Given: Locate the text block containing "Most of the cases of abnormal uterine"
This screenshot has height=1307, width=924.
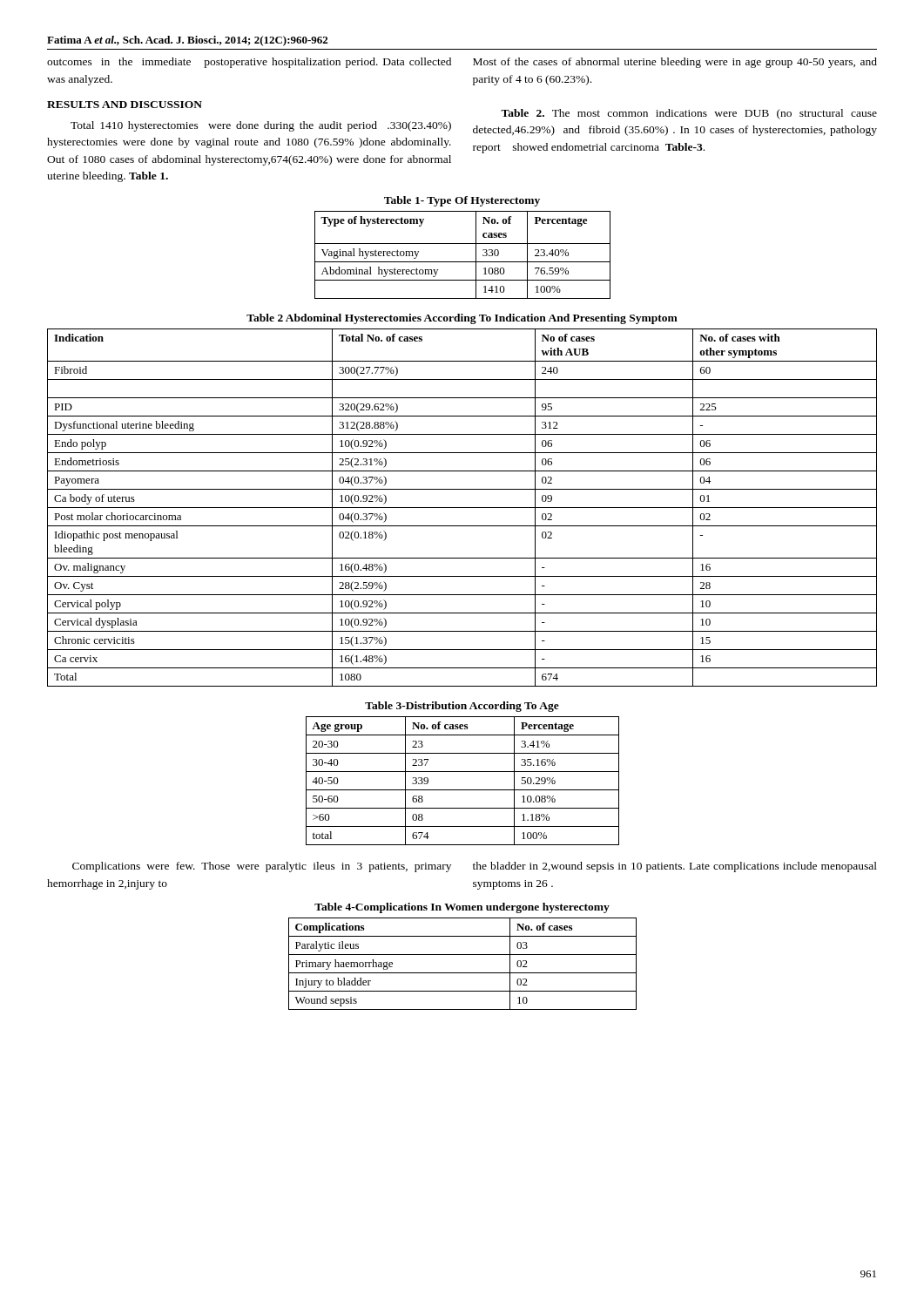Looking at the screenshot, I should tap(675, 104).
